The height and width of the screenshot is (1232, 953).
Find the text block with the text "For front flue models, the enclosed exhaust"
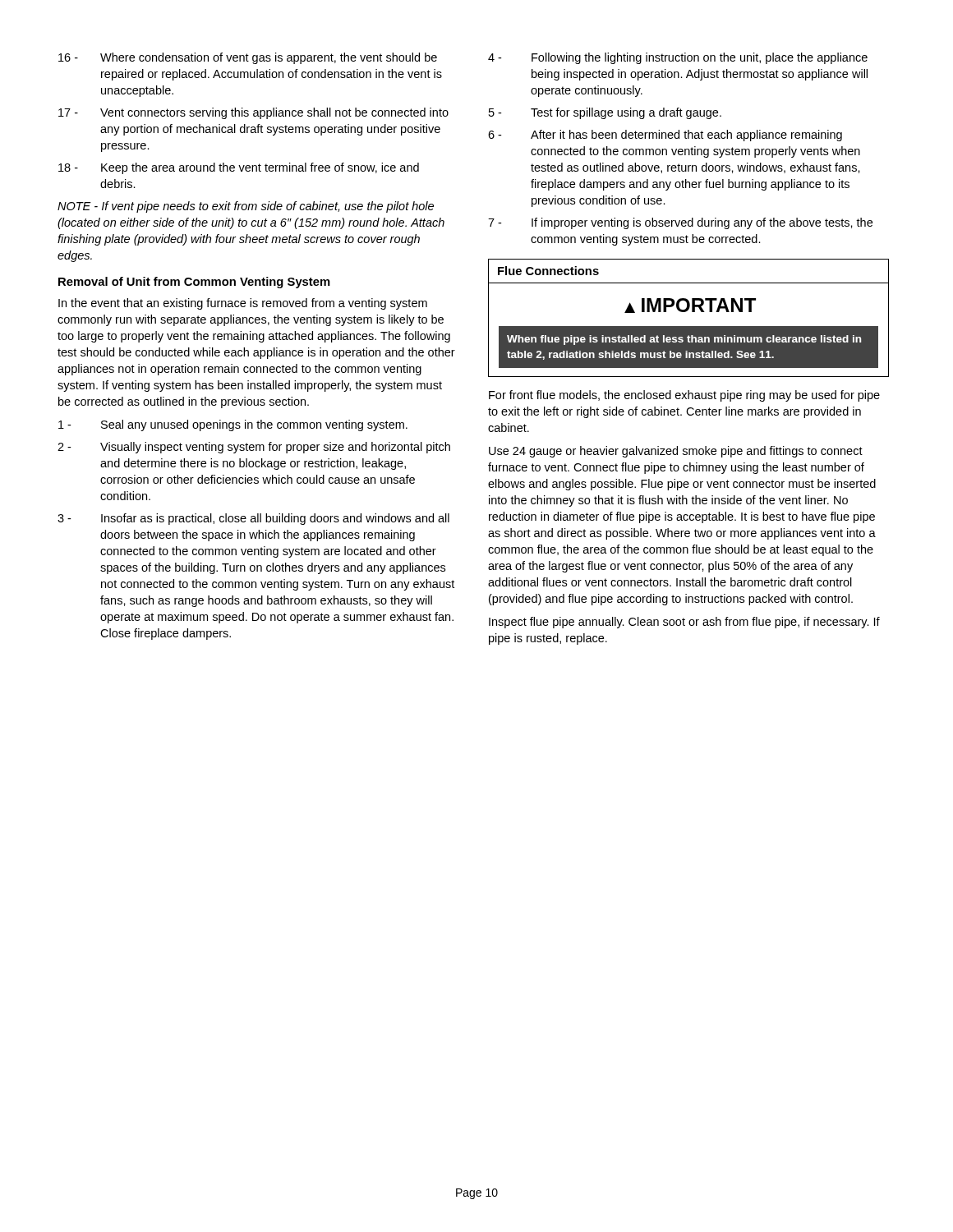[684, 412]
